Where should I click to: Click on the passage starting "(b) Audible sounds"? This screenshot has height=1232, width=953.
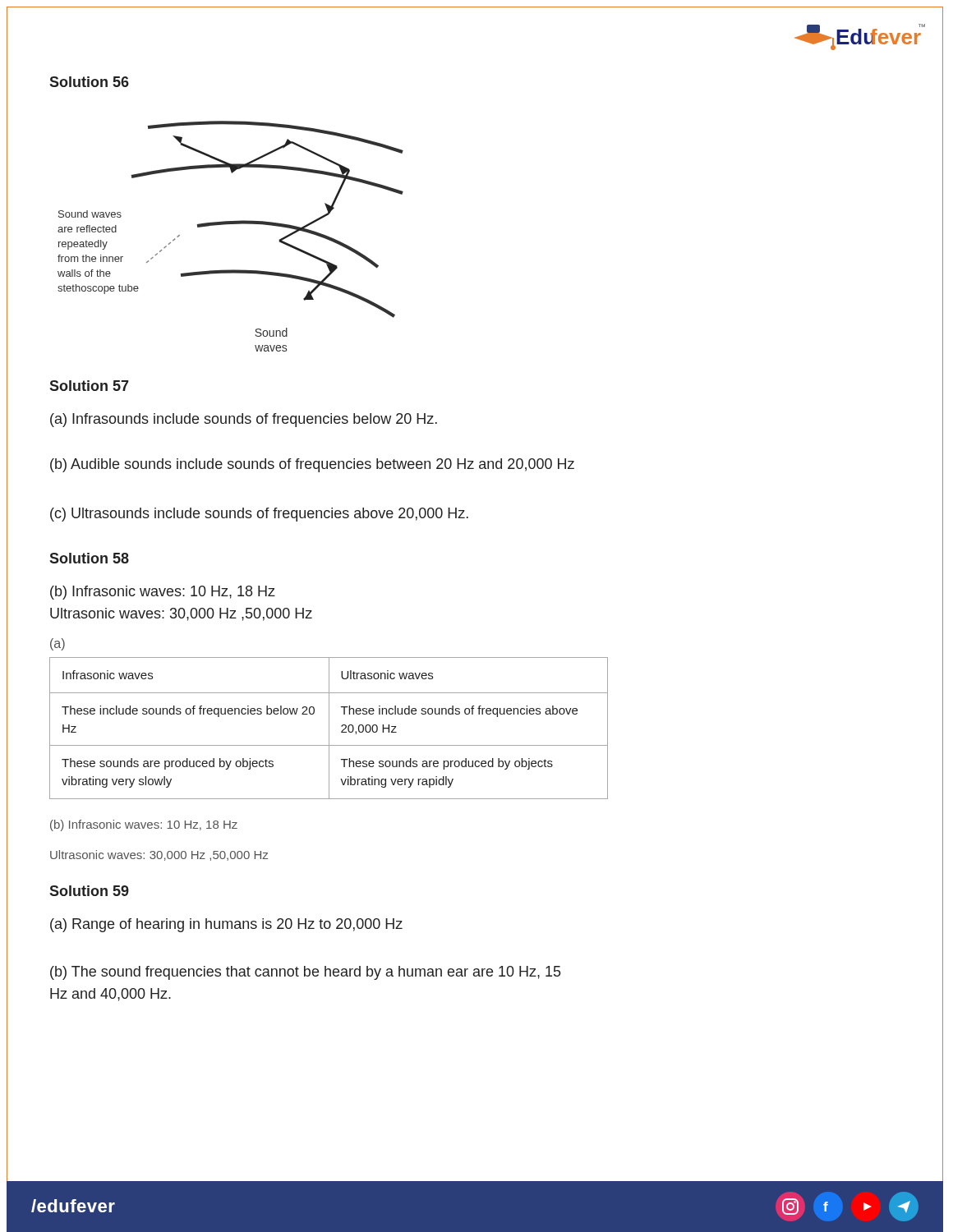(312, 464)
